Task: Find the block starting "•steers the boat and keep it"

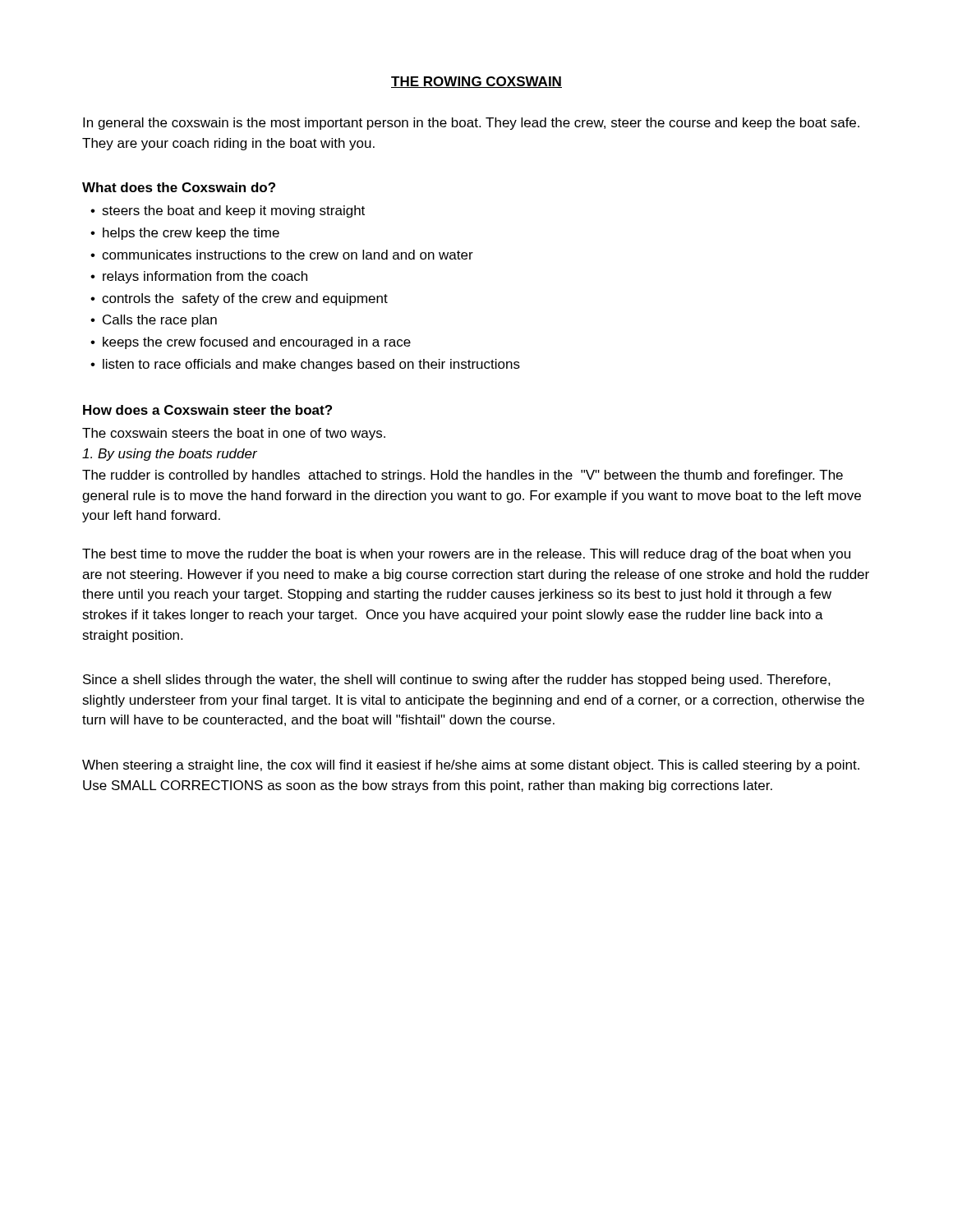Action: (x=228, y=212)
